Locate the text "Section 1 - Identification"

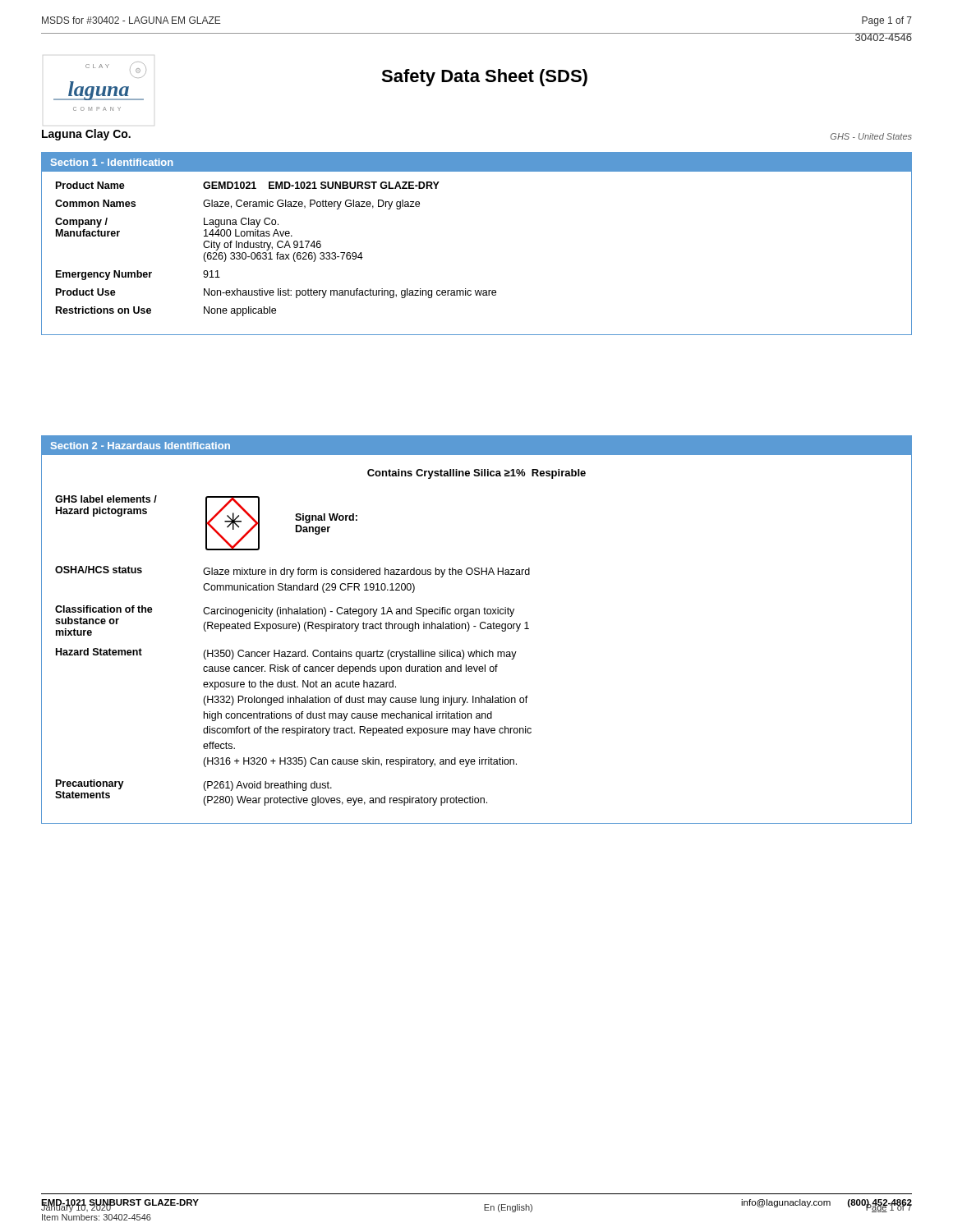tap(112, 162)
